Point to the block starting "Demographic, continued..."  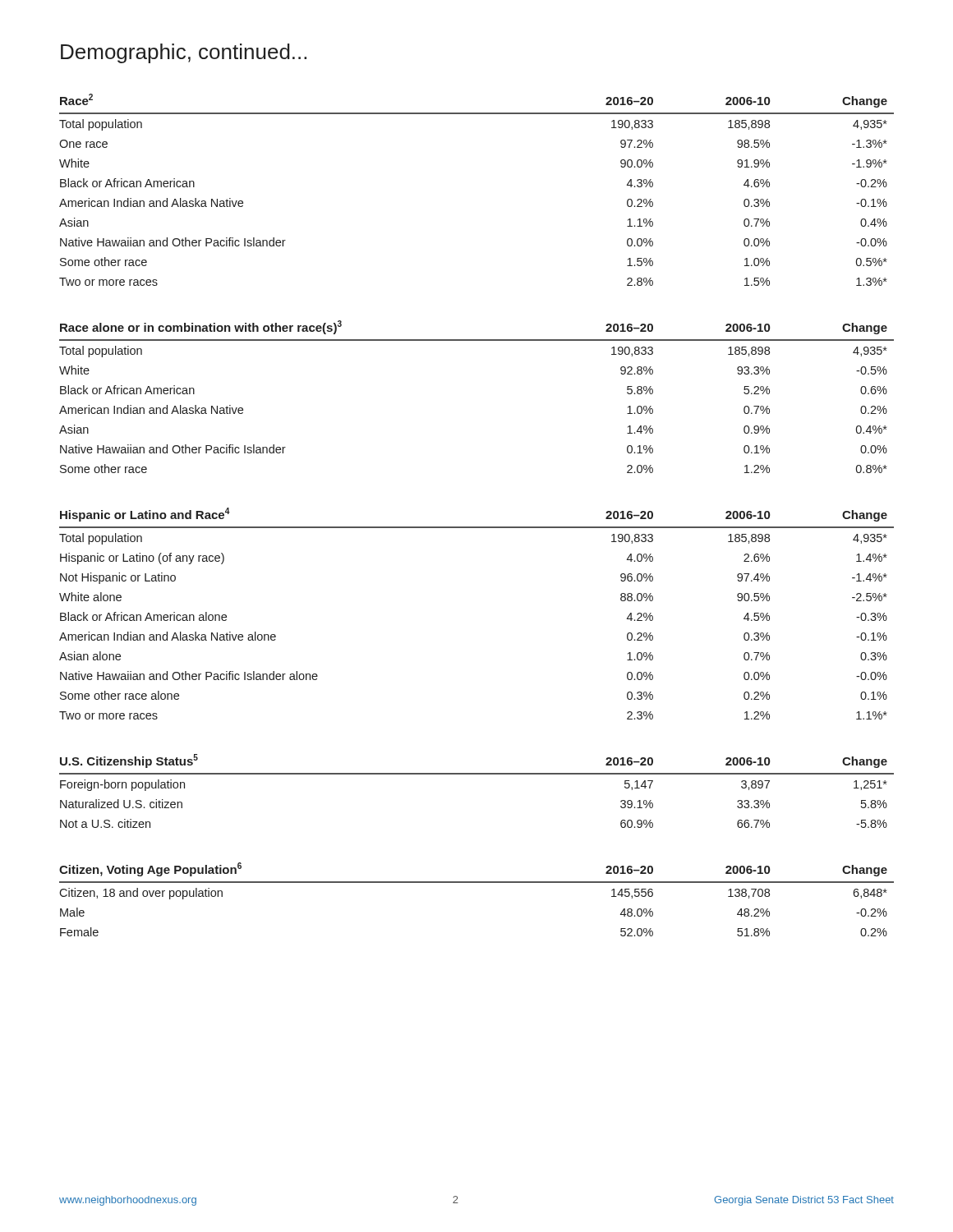pos(184,53)
